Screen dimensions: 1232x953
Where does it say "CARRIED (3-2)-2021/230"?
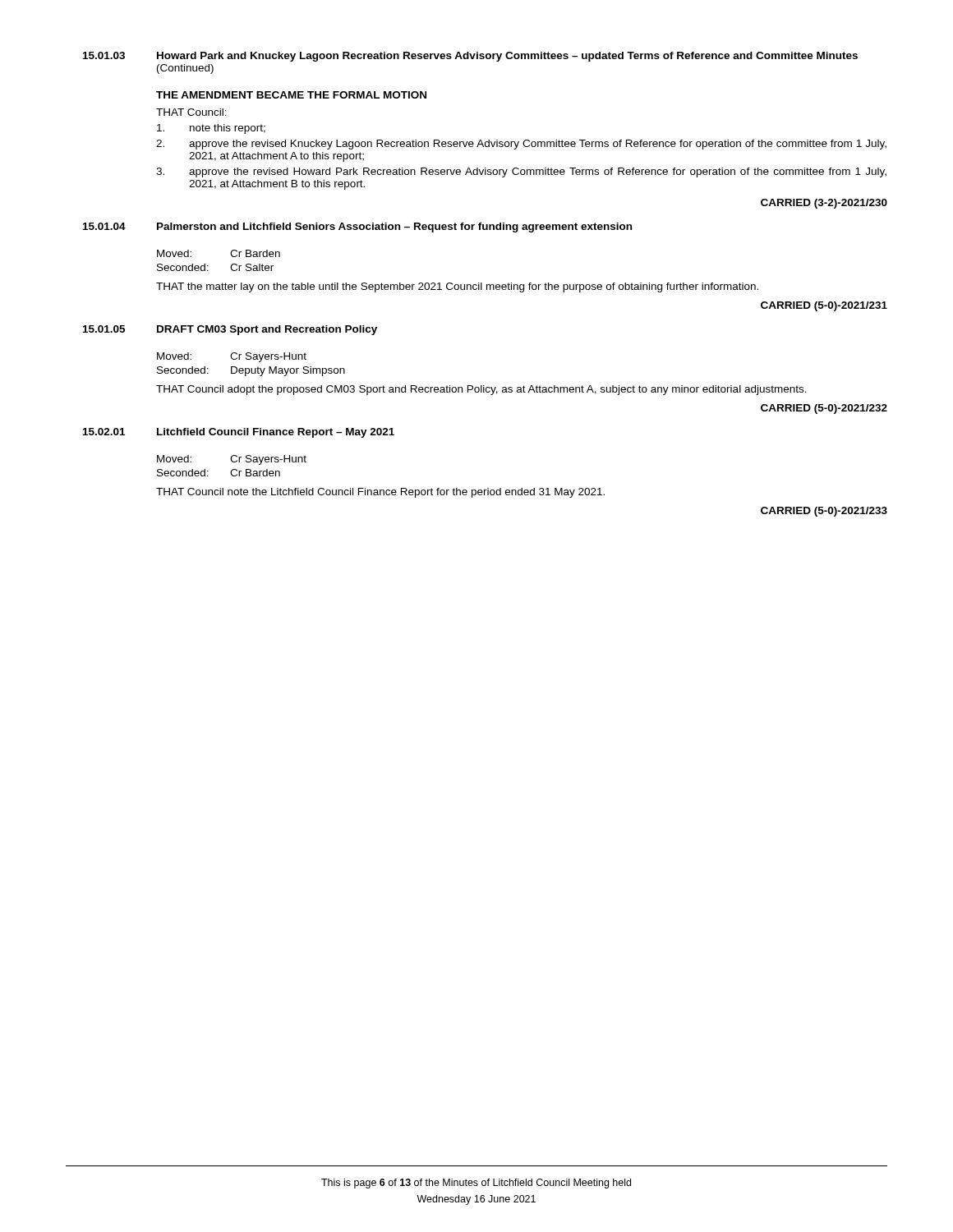pyautogui.click(x=824, y=202)
